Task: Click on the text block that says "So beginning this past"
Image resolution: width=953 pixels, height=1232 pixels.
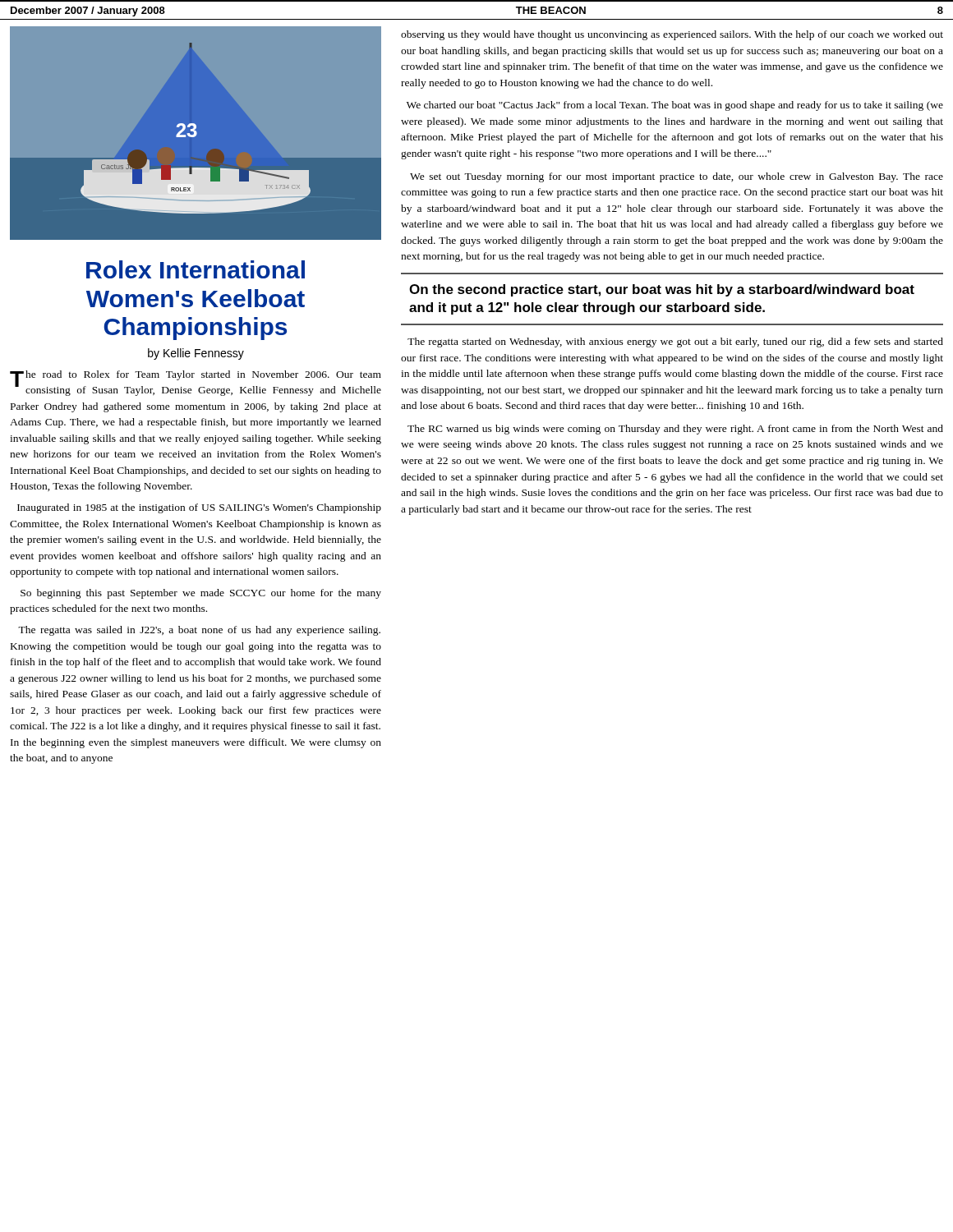Action: point(196,600)
